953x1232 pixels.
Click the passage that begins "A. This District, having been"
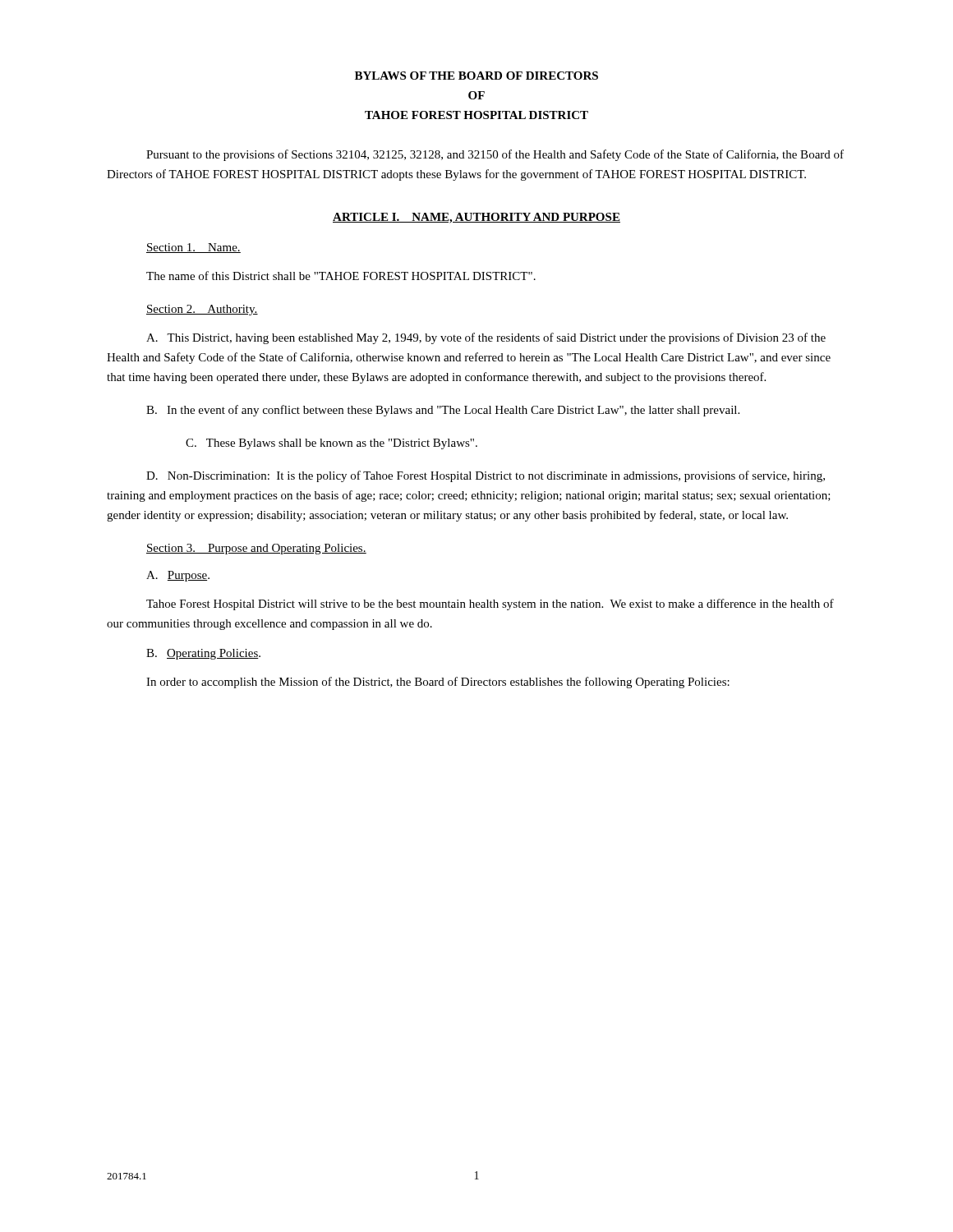click(469, 357)
